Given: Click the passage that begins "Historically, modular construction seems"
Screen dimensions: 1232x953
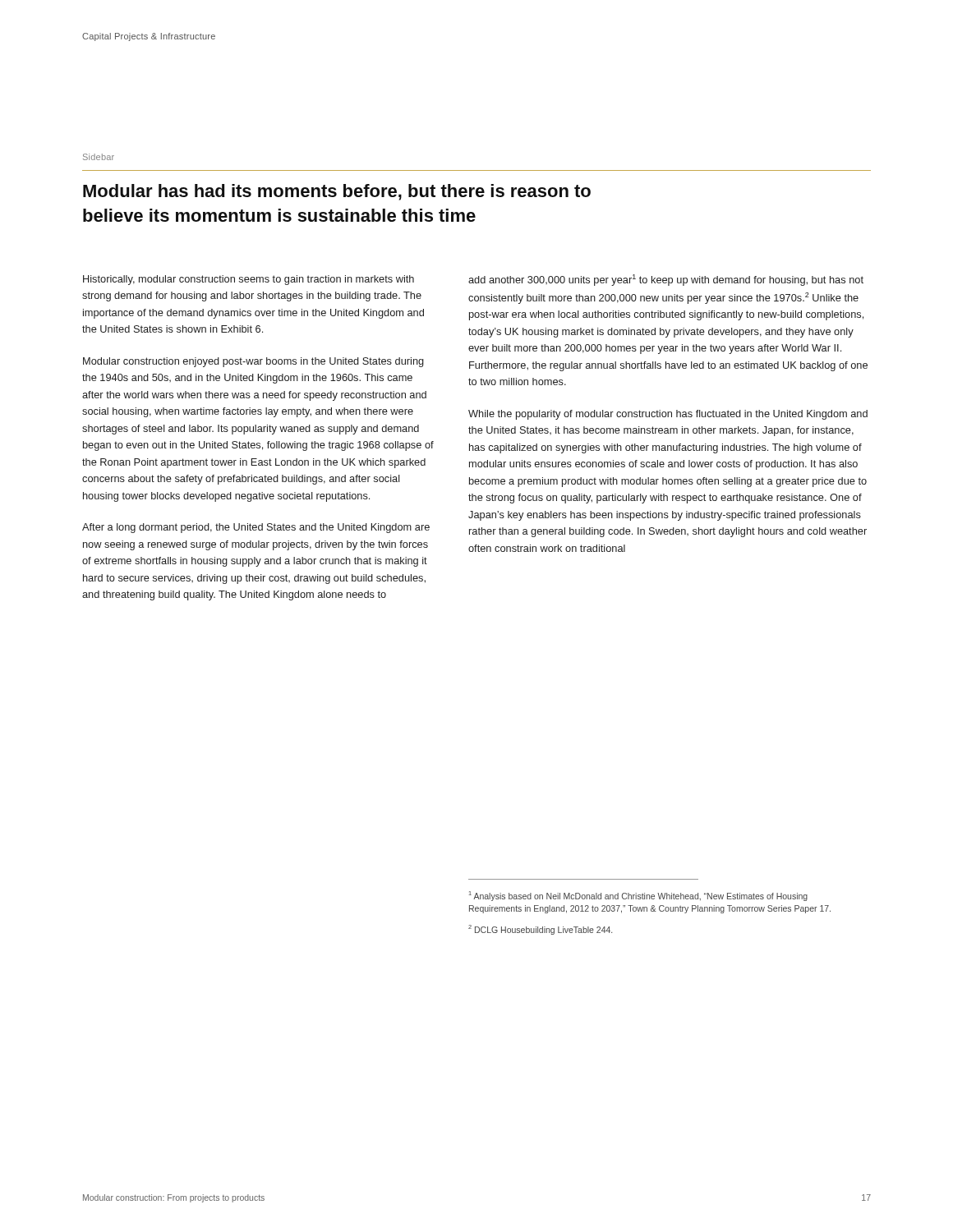Looking at the screenshot, I should [259, 437].
